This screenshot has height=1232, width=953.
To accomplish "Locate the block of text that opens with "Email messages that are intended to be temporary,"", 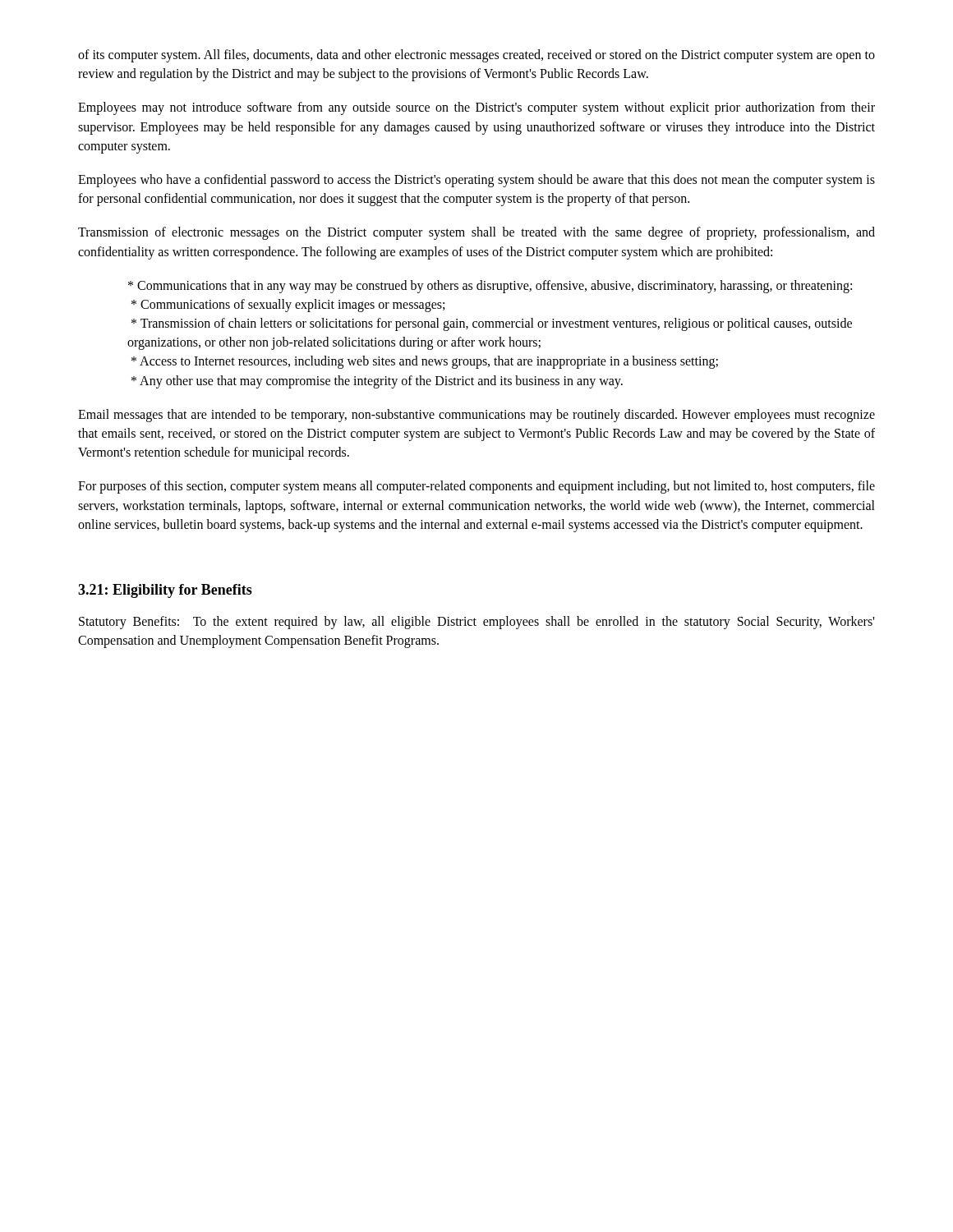I will point(476,433).
